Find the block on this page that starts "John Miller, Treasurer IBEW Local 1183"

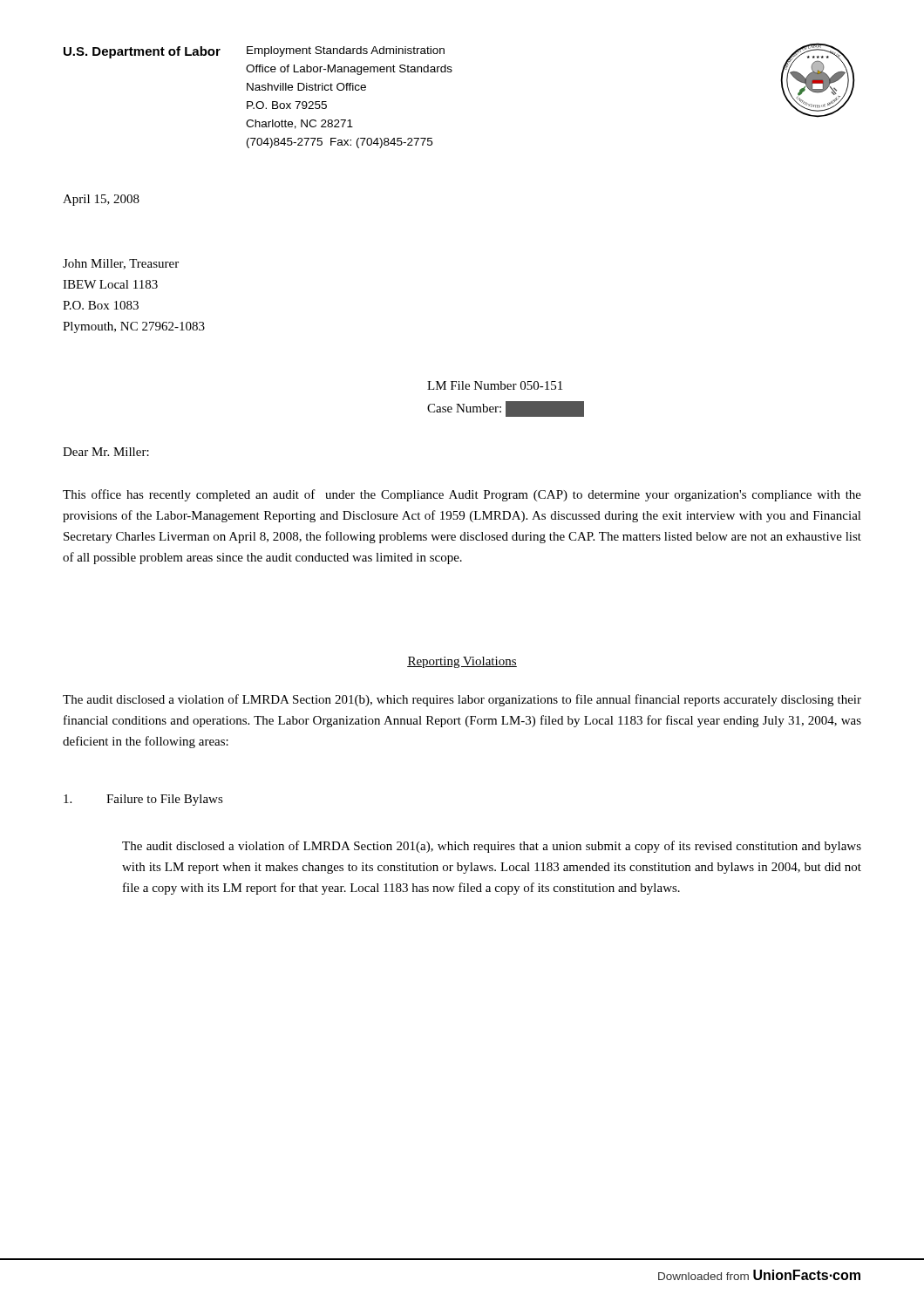(134, 295)
